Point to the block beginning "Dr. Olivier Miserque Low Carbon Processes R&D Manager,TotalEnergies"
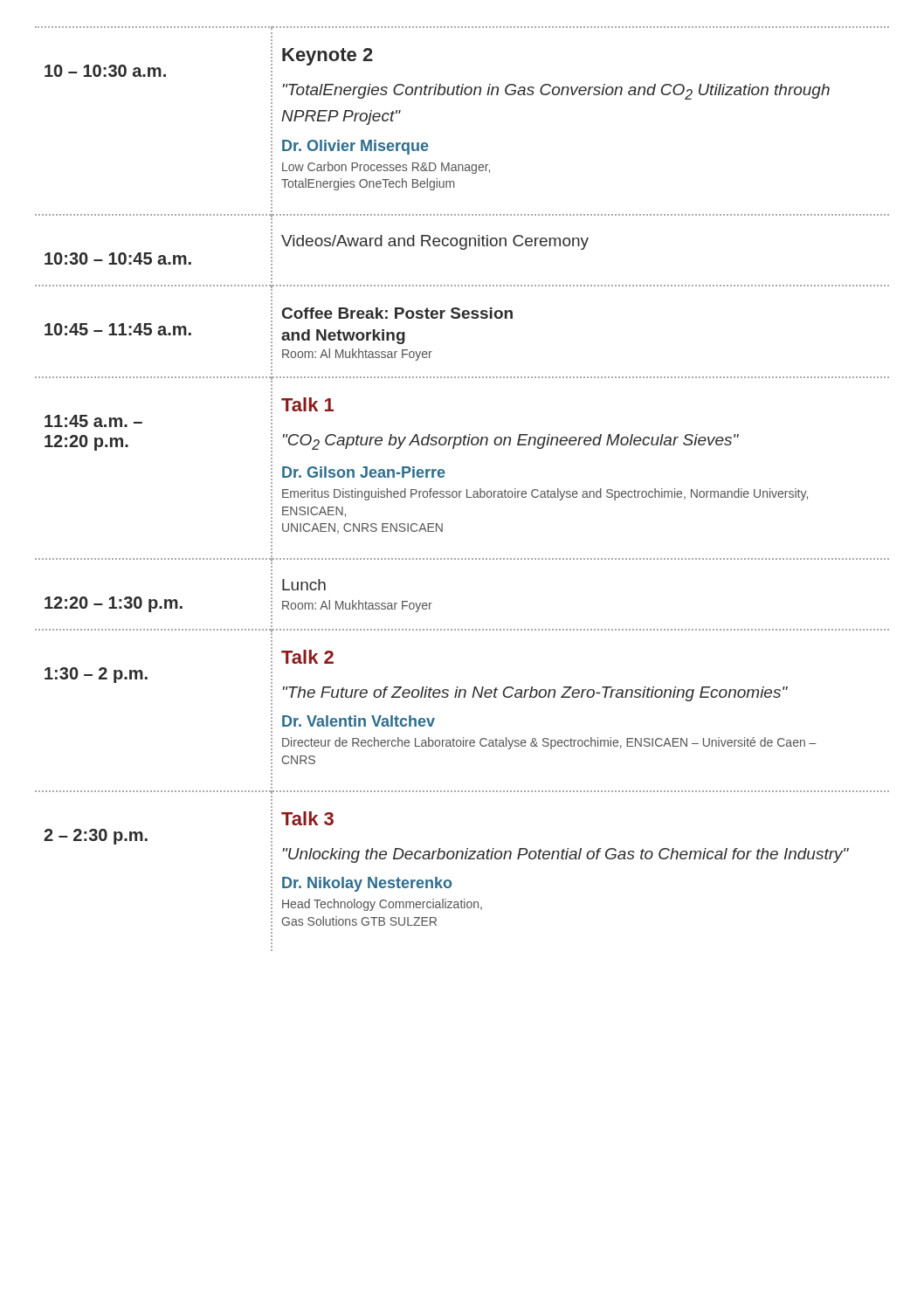924x1310 pixels. (355, 147)
